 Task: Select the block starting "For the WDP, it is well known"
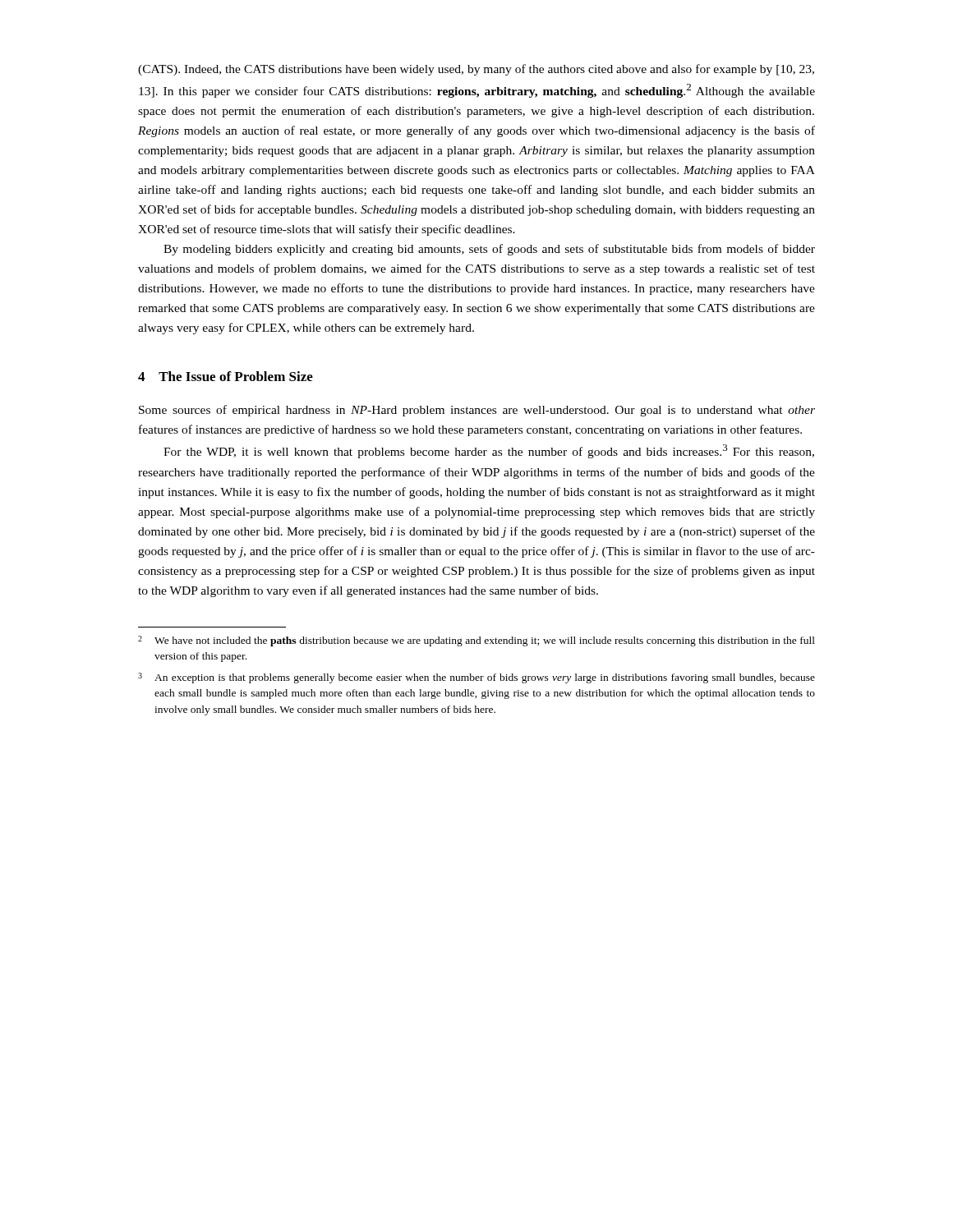[x=476, y=520]
